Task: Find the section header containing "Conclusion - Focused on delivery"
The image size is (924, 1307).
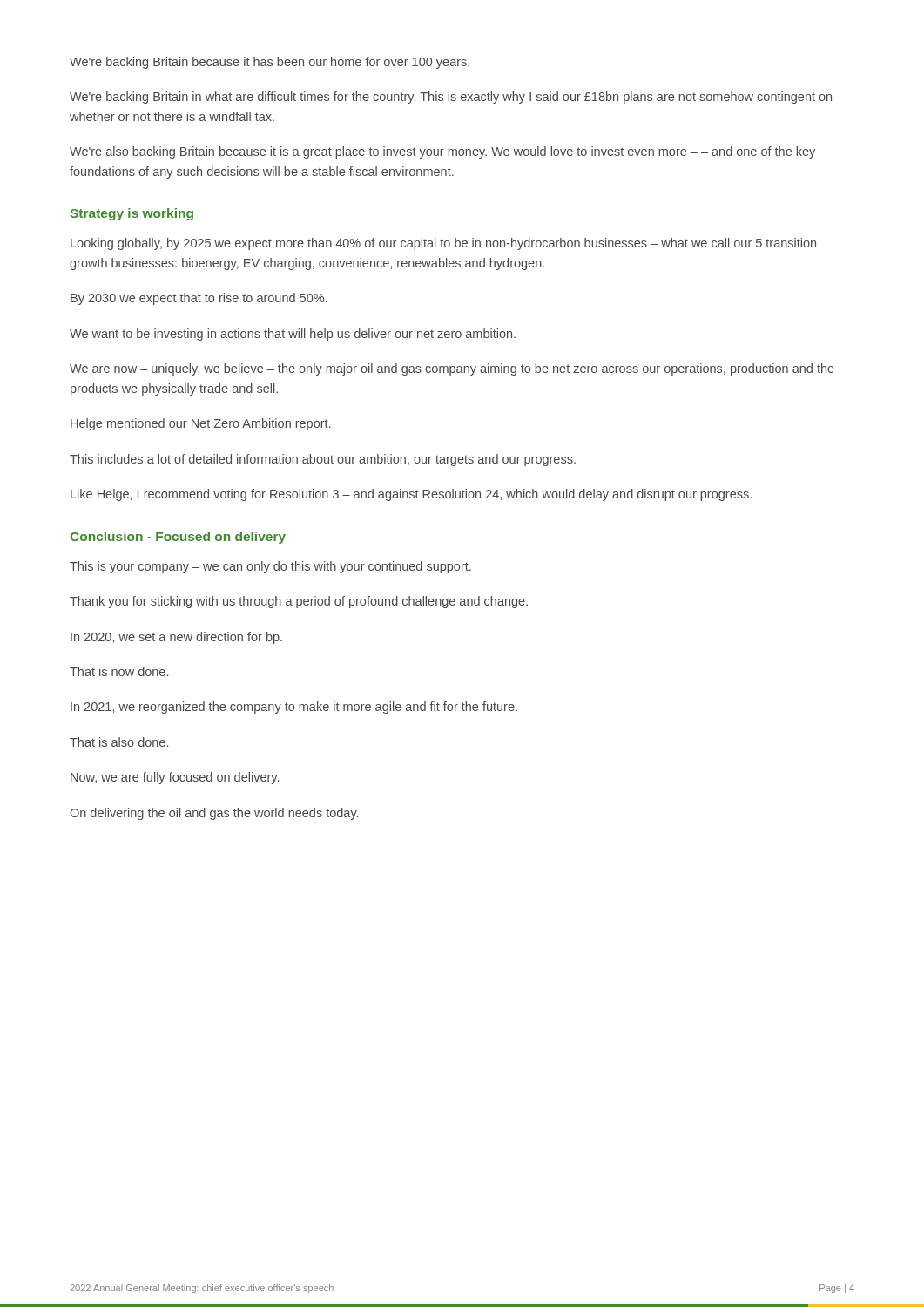Action: (x=178, y=536)
